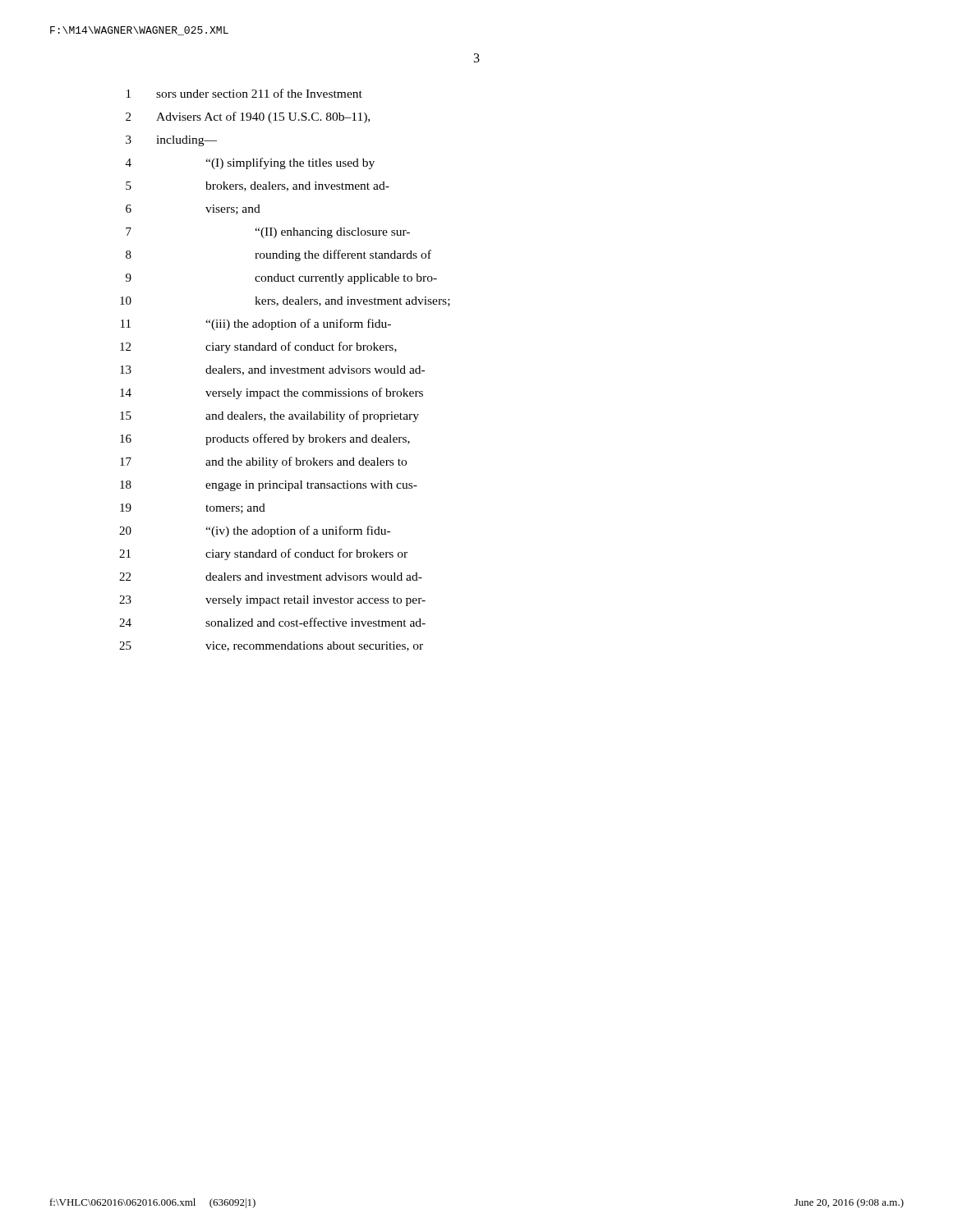Click on the region starting "21 ciary standard of"
The image size is (953, 1232).
pyautogui.click(x=263, y=554)
